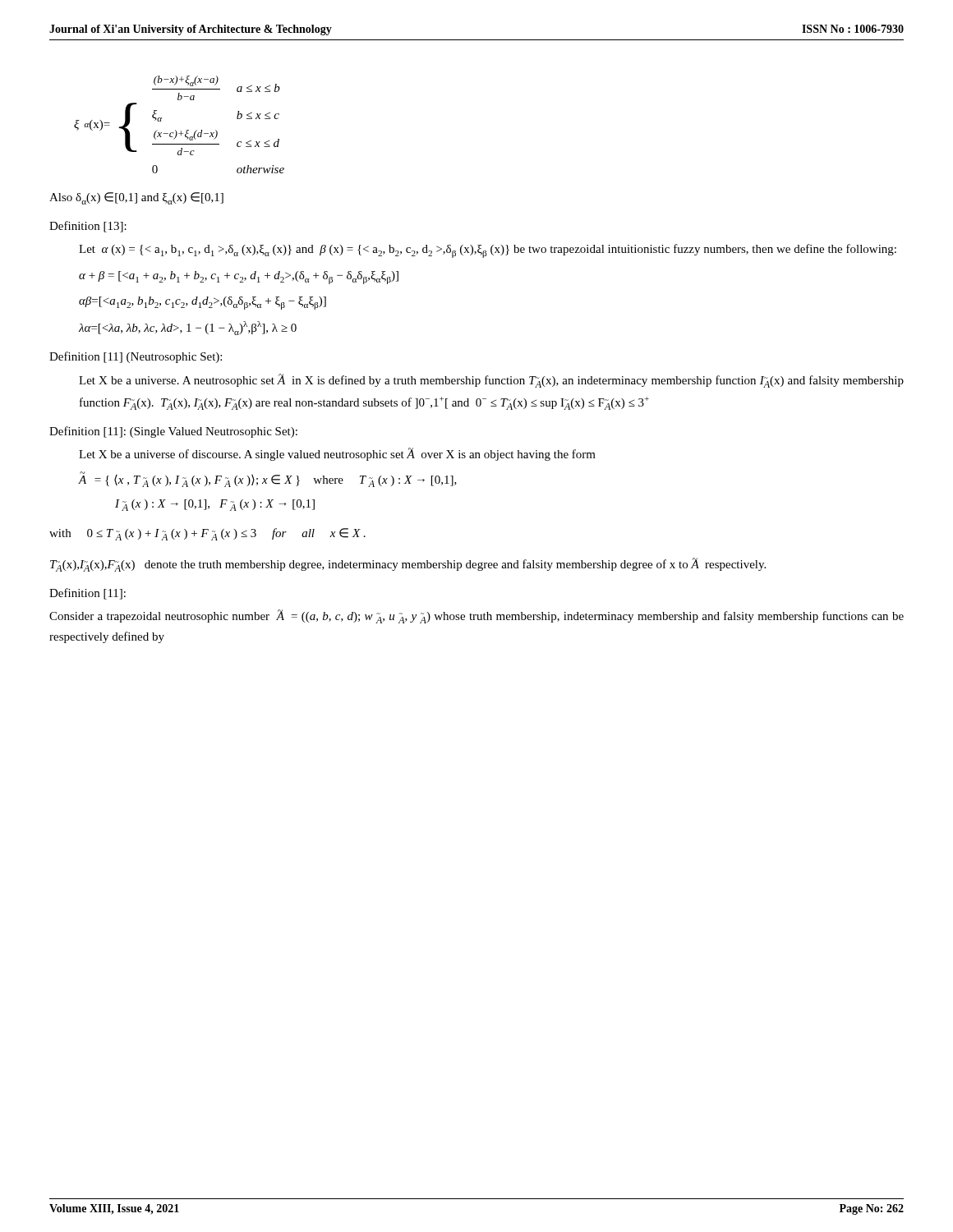Image resolution: width=953 pixels, height=1232 pixels.
Task: Select the text block containing "Consider a trapezoidal neutrosophic number A~ ="
Action: pyautogui.click(x=476, y=625)
